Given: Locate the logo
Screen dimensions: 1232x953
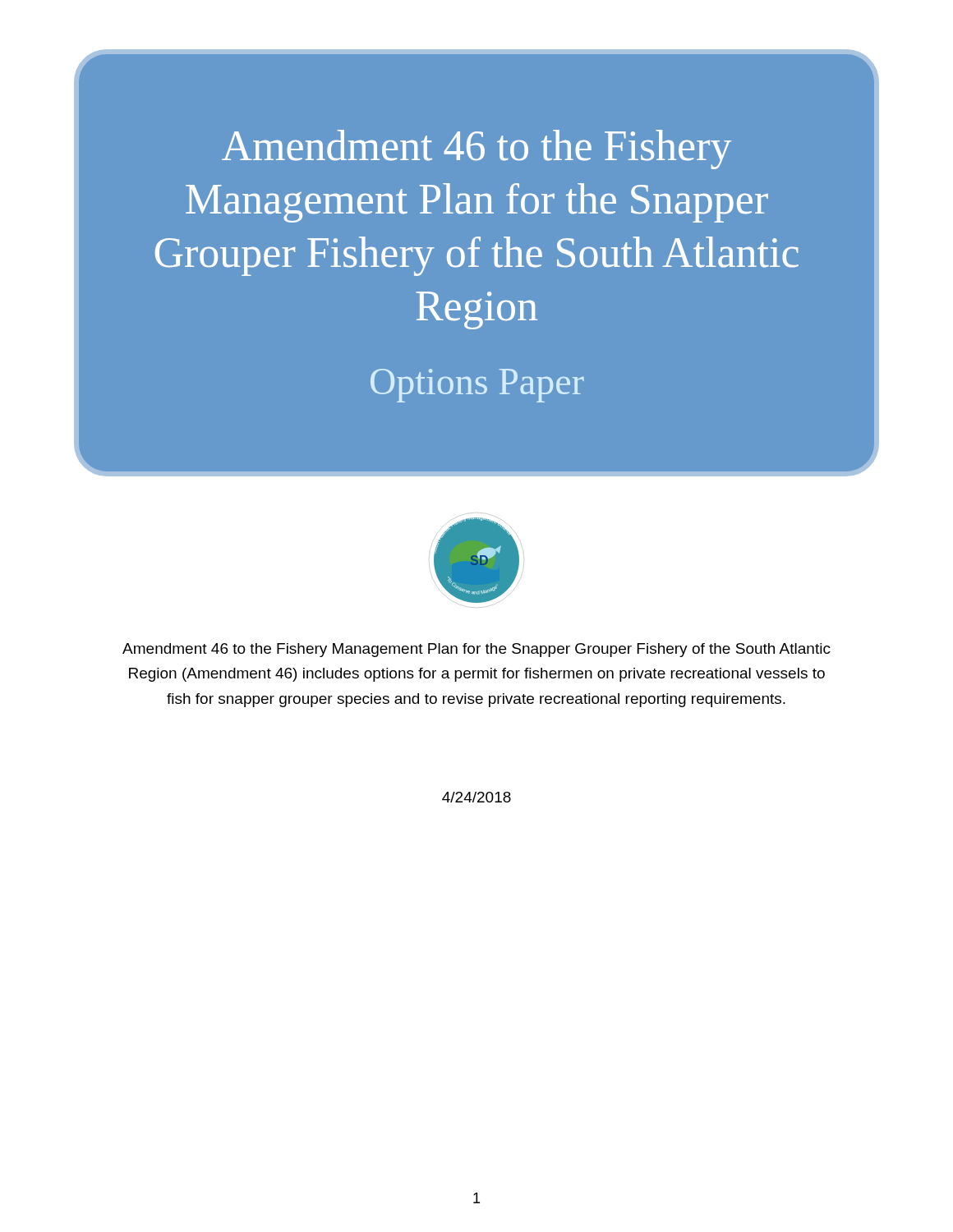Looking at the screenshot, I should tap(476, 560).
